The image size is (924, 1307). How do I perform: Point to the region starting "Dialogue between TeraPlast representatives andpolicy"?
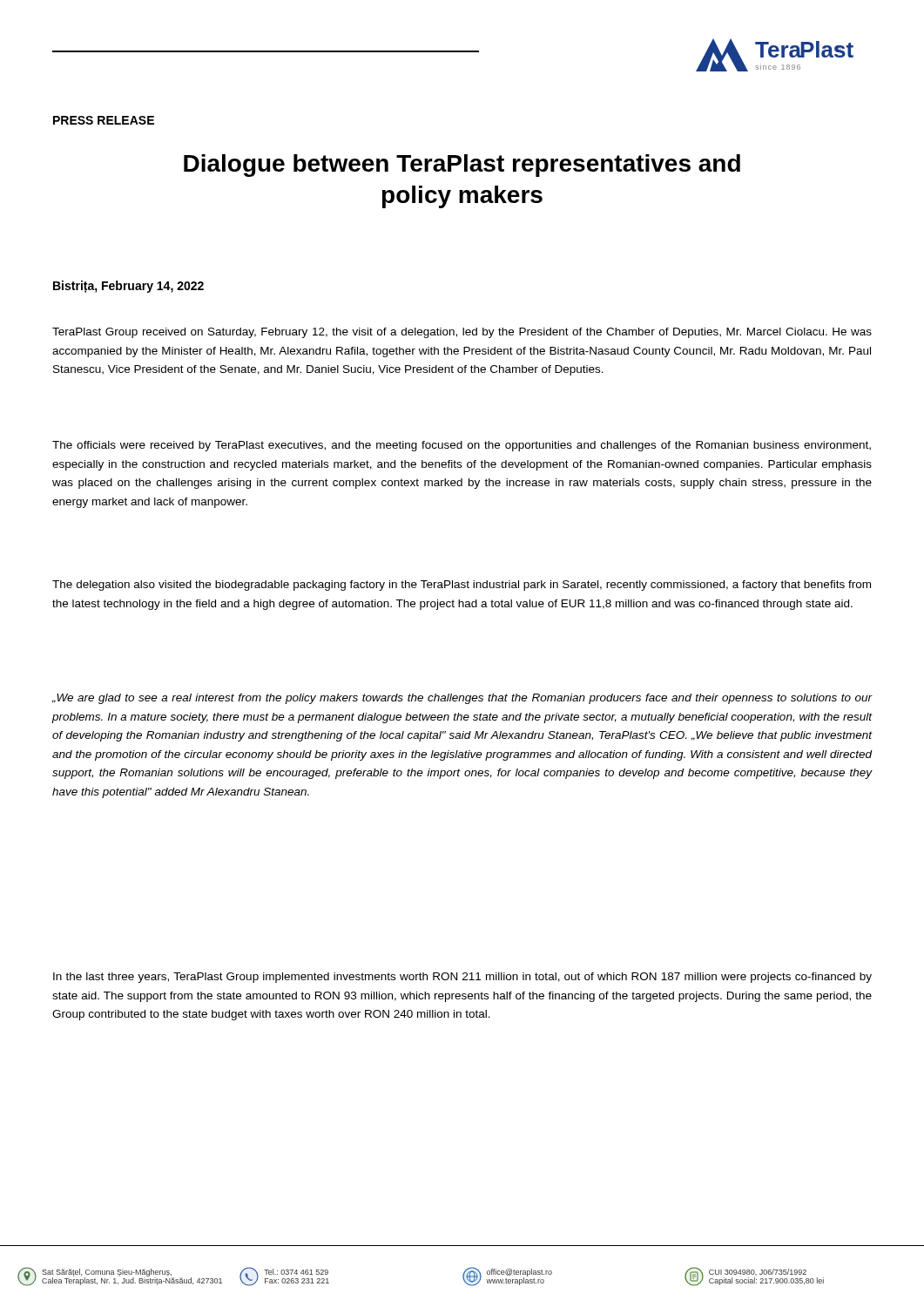pos(462,179)
